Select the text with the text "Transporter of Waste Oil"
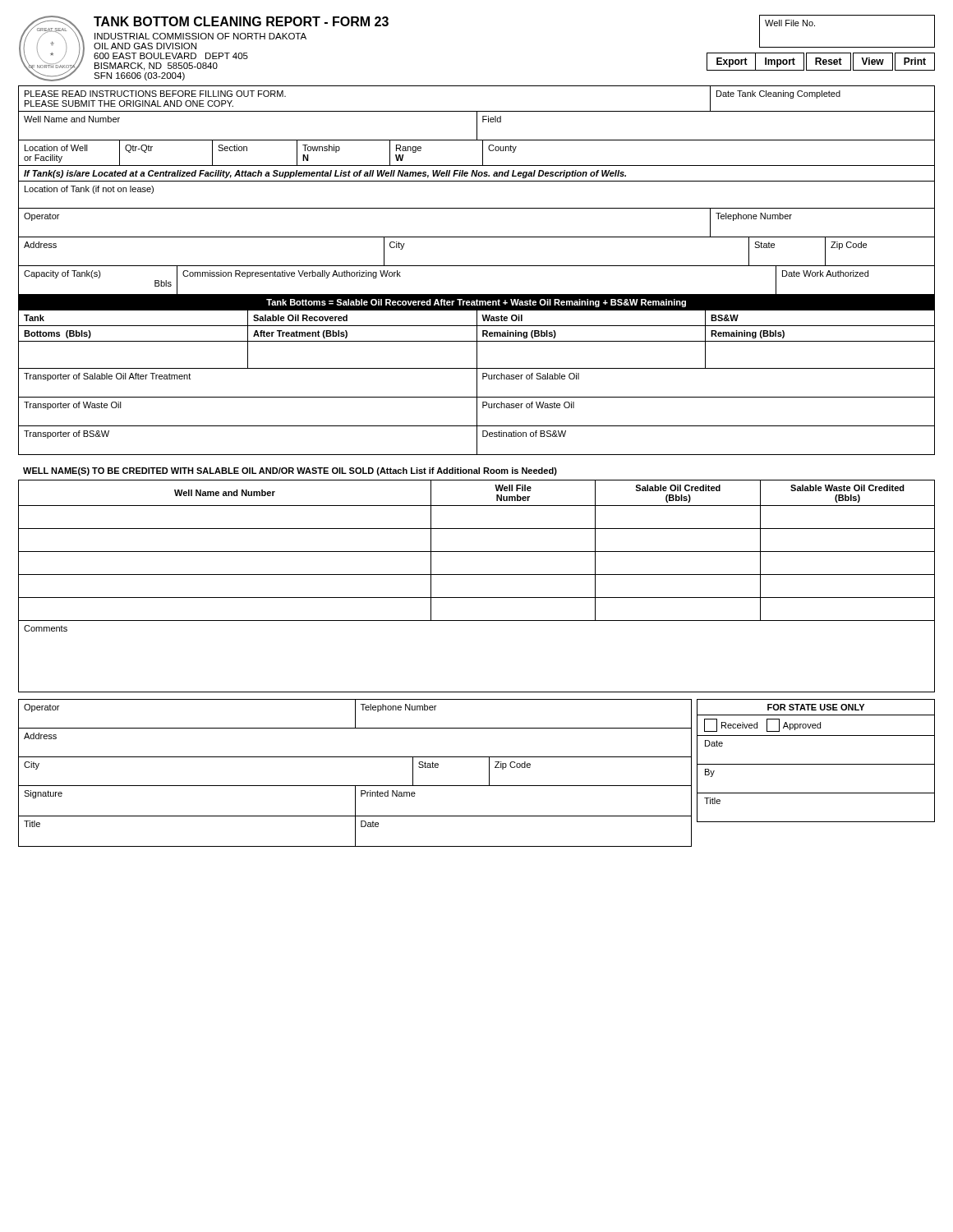Image resolution: width=953 pixels, height=1232 pixels. click(73, 405)
